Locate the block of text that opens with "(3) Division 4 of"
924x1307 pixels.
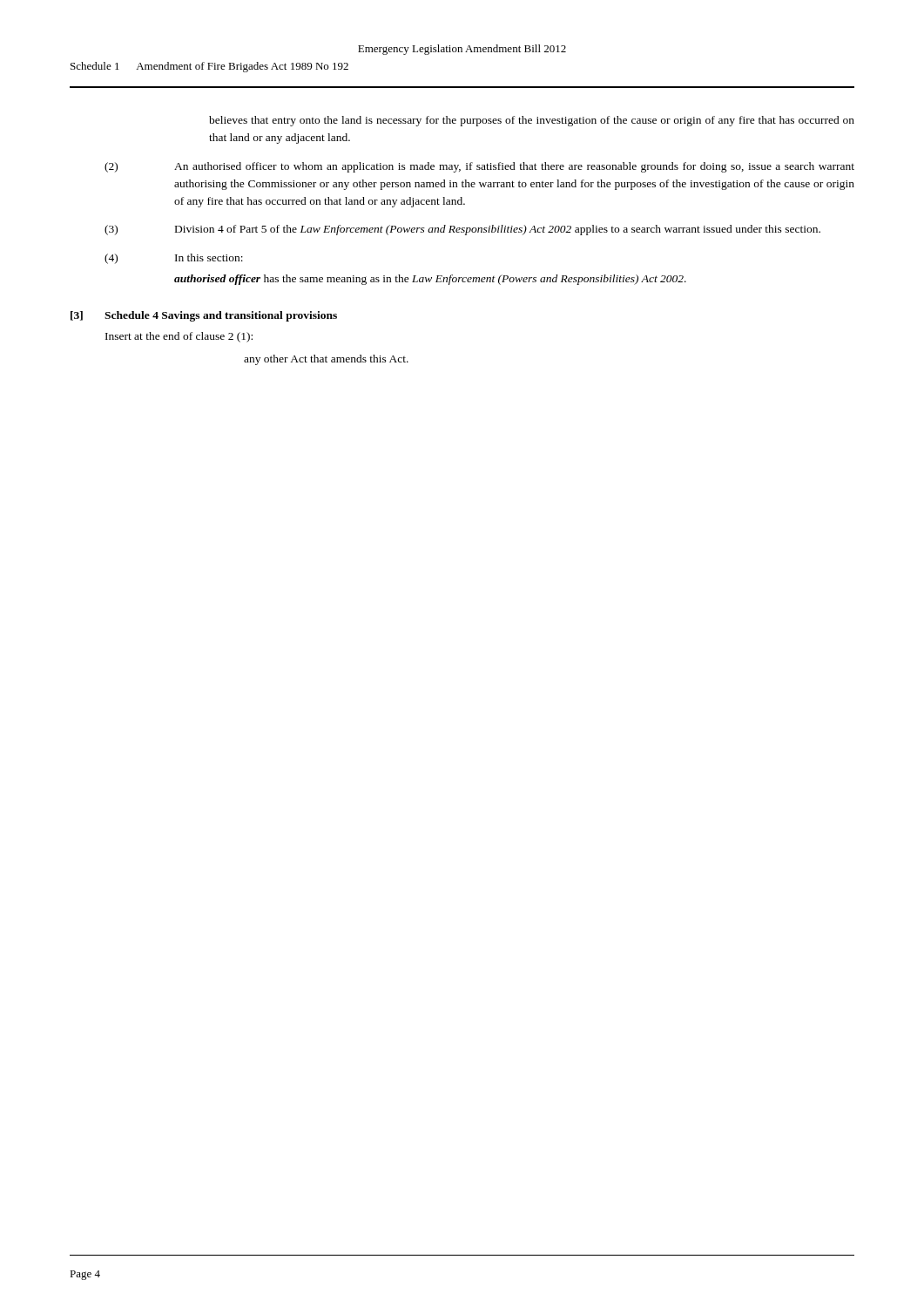[462, 229]
